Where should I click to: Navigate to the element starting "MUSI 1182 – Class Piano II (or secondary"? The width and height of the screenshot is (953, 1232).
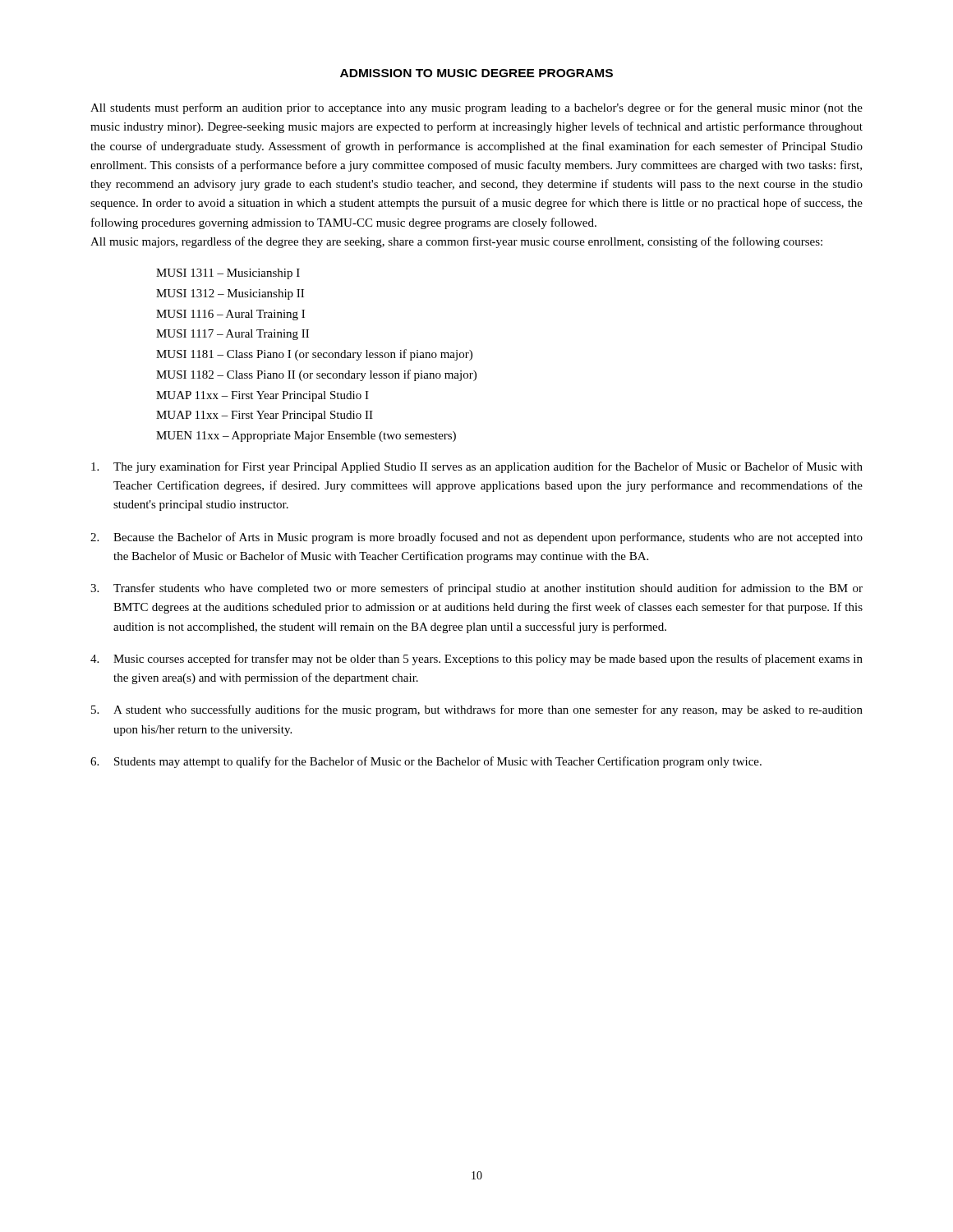pos(317,374)
